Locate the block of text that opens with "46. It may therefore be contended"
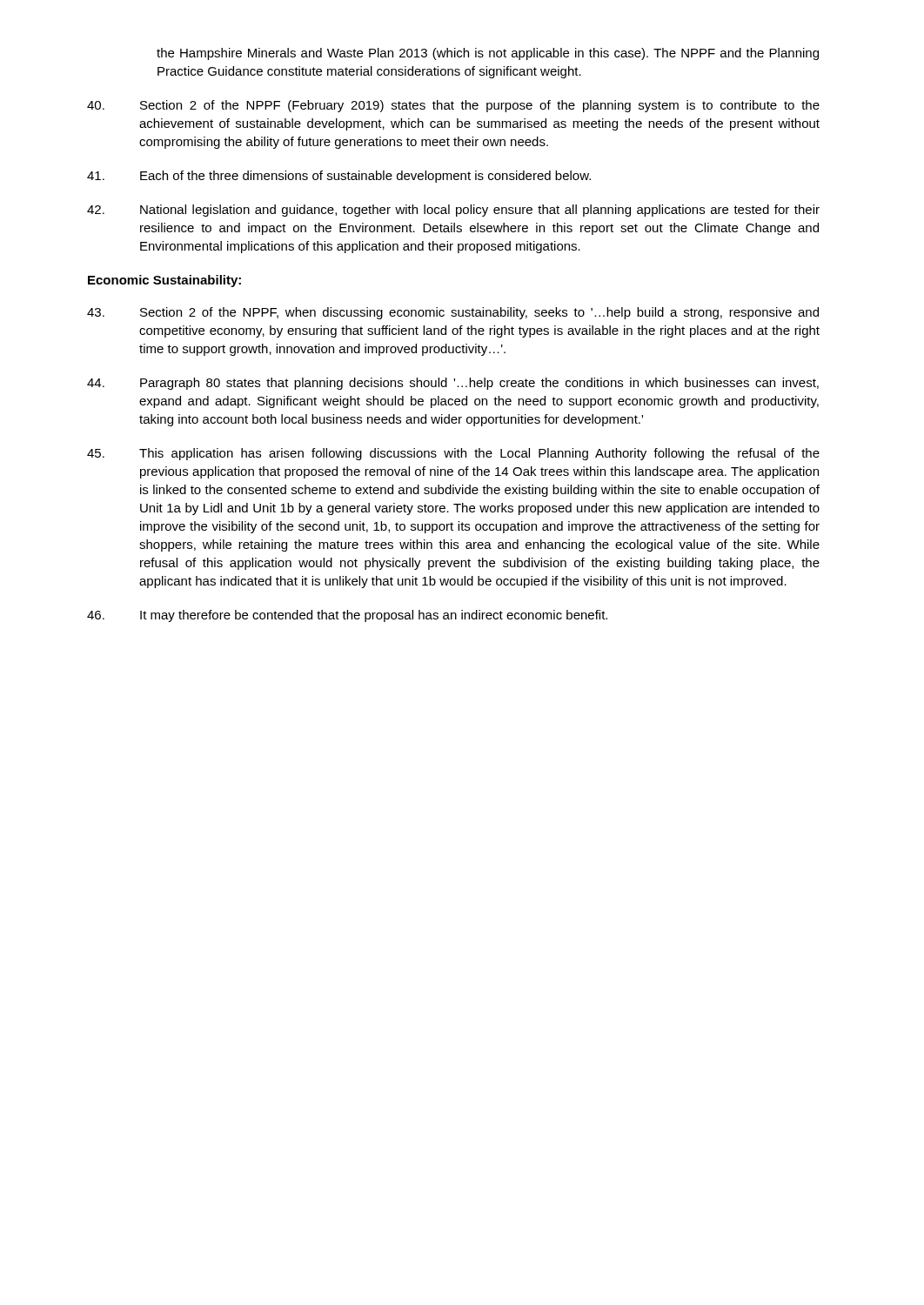Image resolution: width=924 pixels, height=1305 pixels. coord(449,615)
